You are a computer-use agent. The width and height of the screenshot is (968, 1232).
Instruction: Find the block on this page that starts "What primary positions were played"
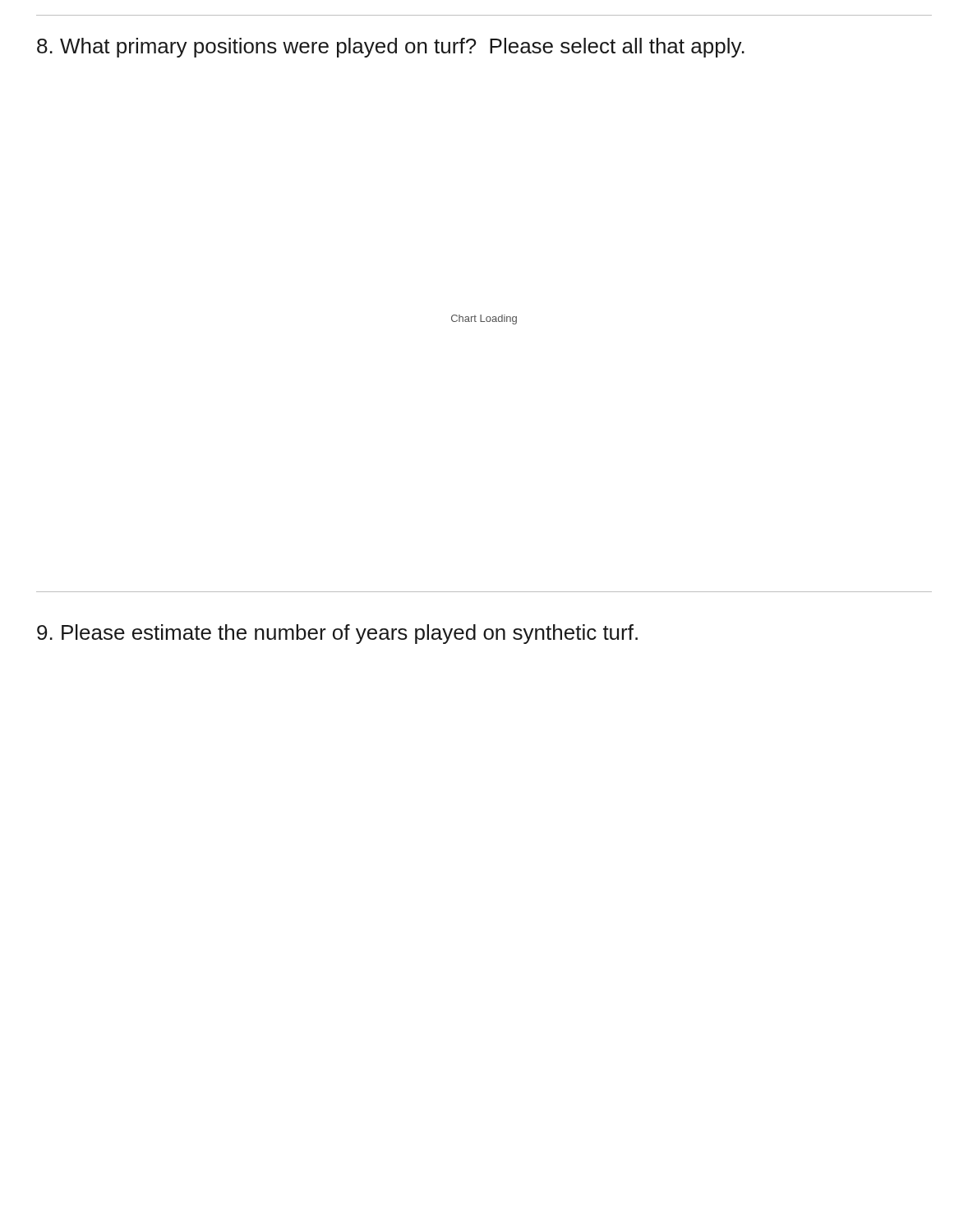point(391,46)
